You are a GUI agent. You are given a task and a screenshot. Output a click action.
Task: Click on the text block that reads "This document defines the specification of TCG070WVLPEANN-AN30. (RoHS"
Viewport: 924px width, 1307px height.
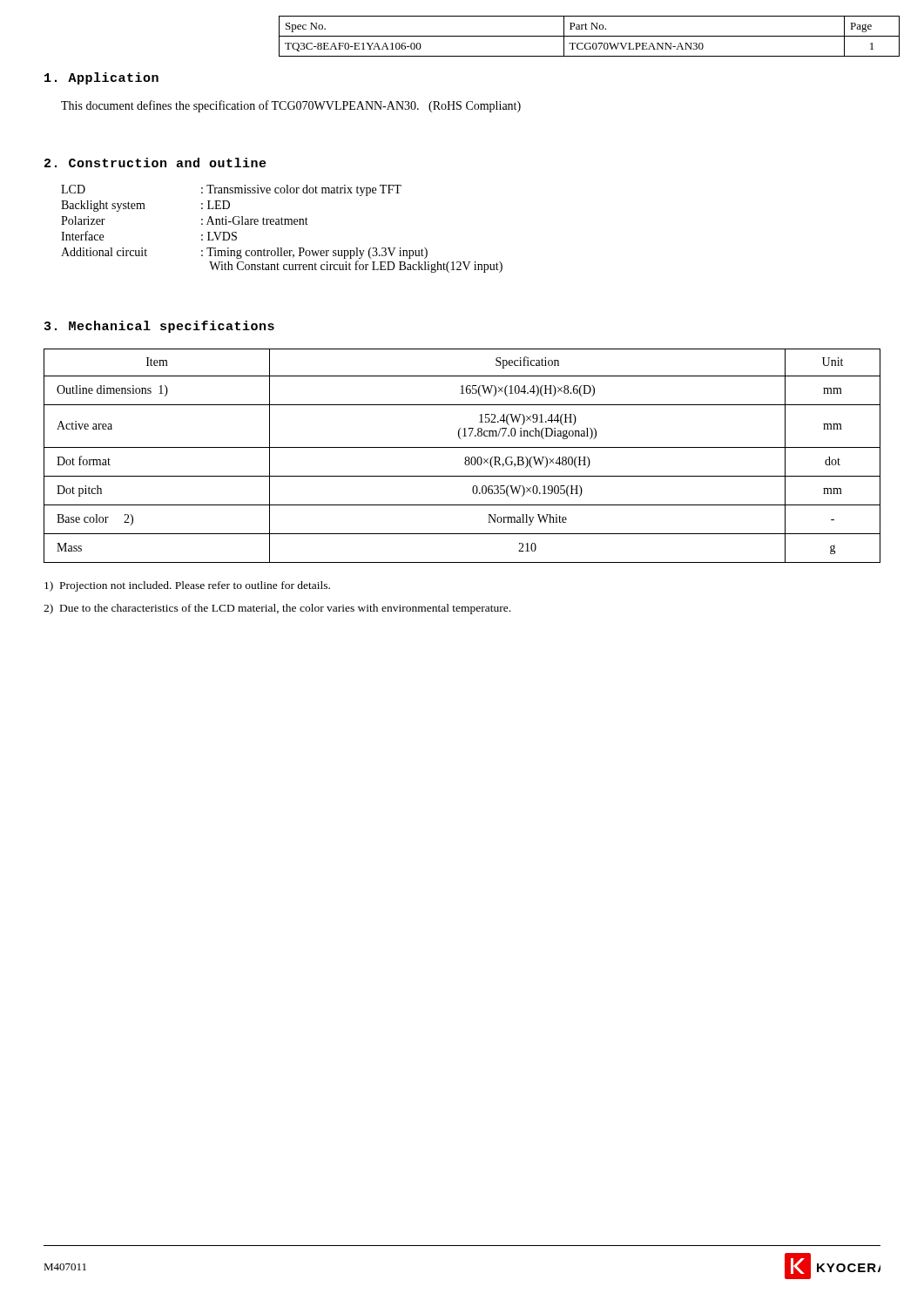click(x=471, y=106)
